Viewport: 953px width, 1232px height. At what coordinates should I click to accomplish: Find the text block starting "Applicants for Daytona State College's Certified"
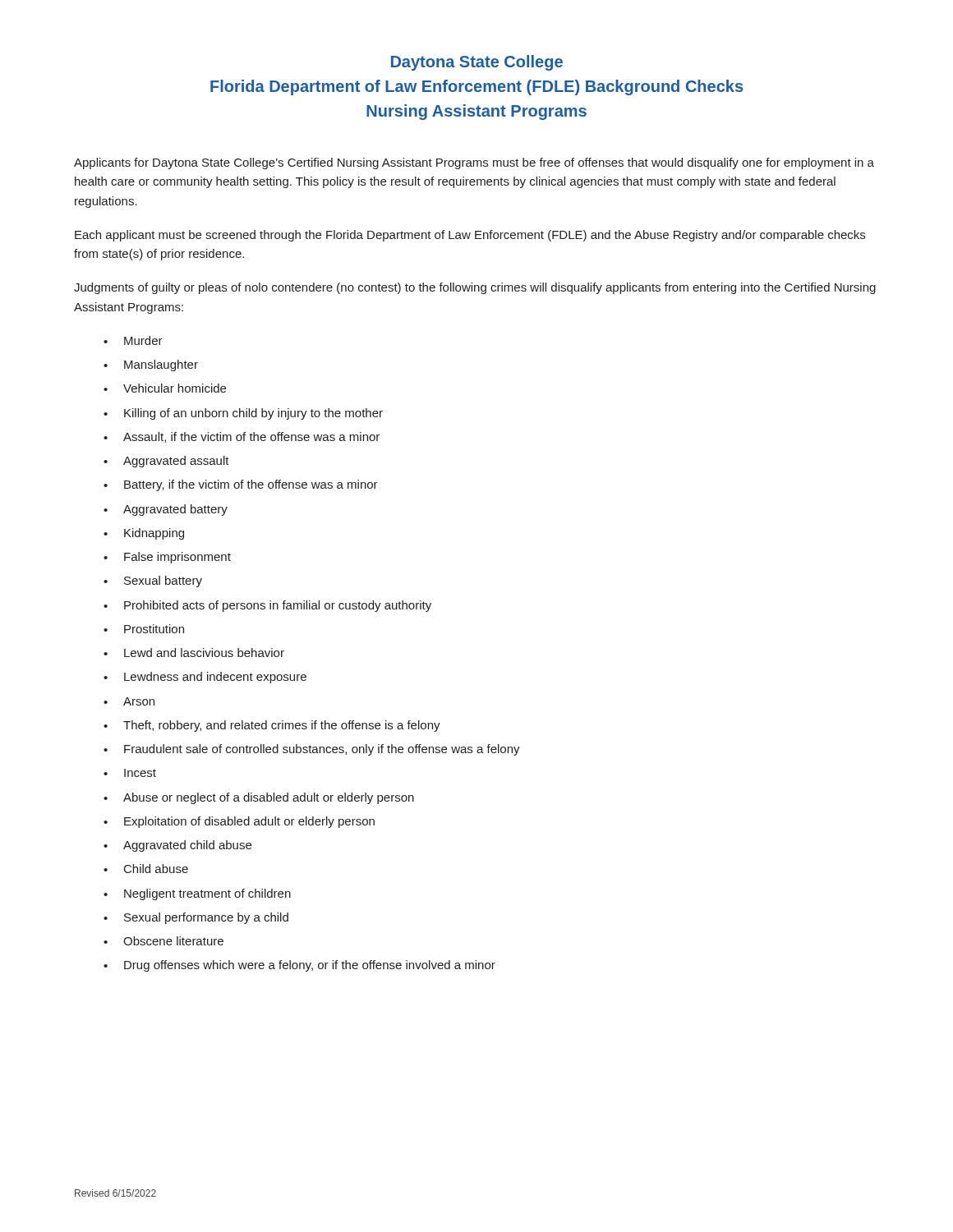coord(474,181)
